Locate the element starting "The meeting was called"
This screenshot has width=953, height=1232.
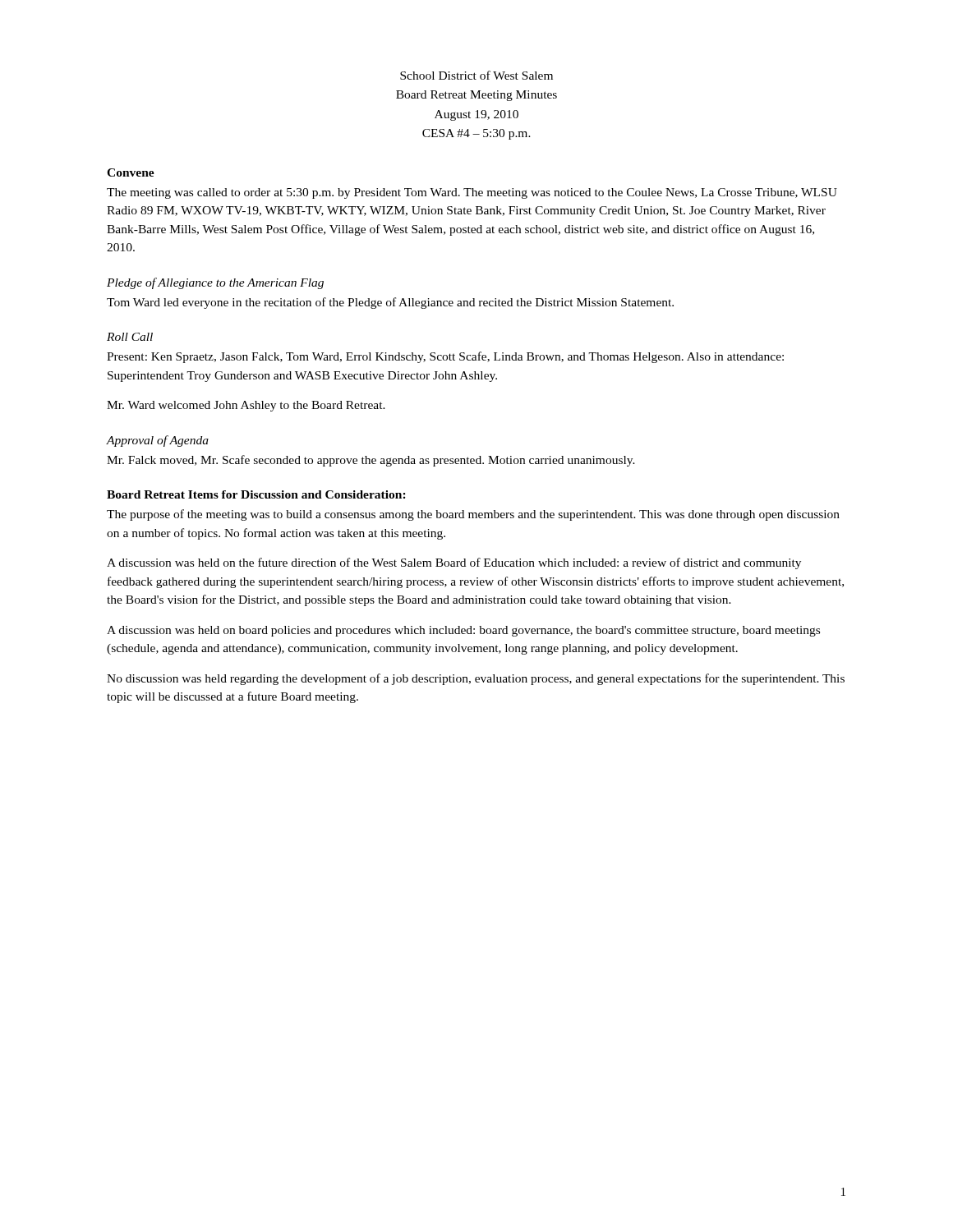(x=476, y=220)
